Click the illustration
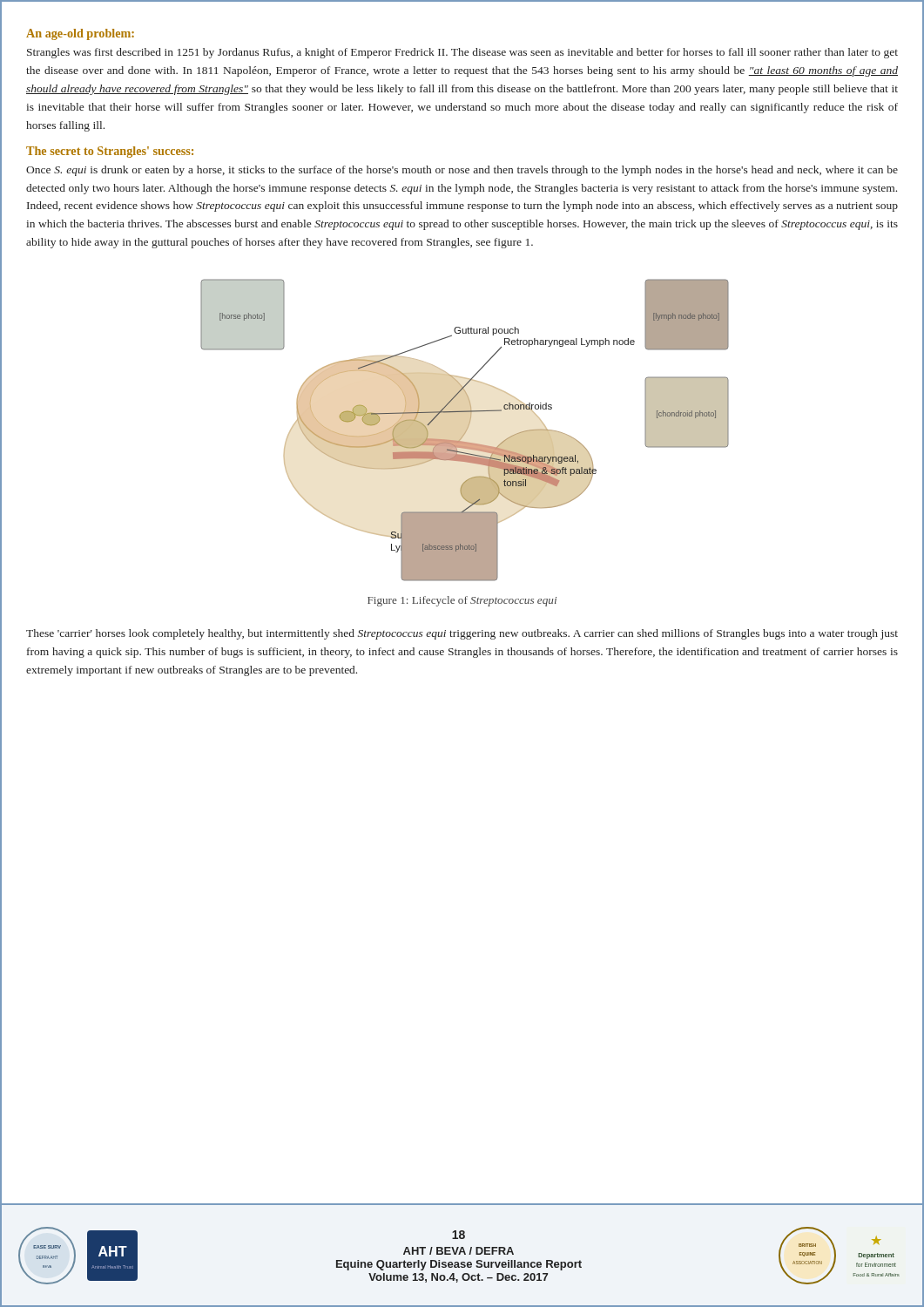This screenshot has height=1307, width=924. tap(462, 427)
